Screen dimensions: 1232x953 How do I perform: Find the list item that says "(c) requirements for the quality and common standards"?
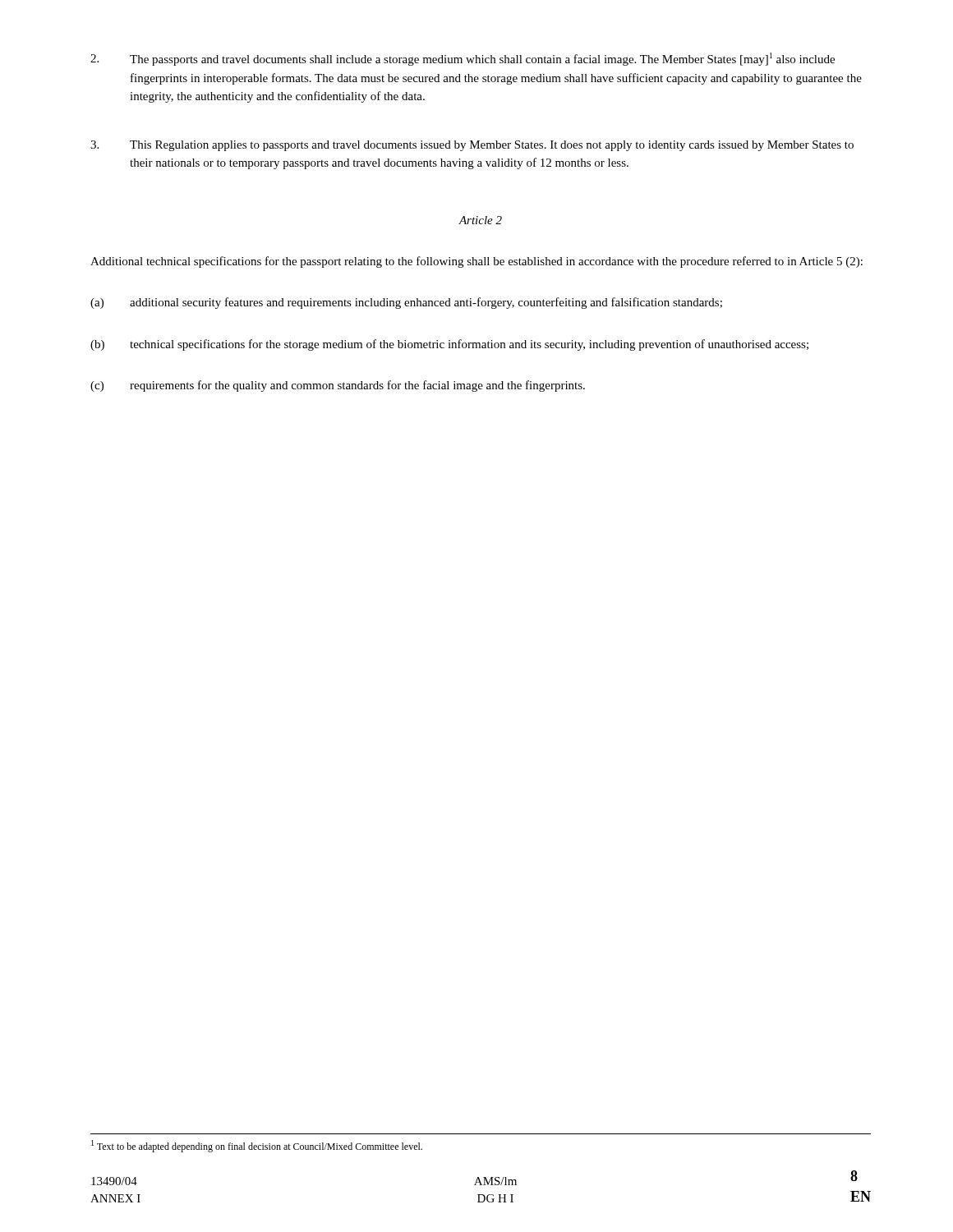coord(481,385)
